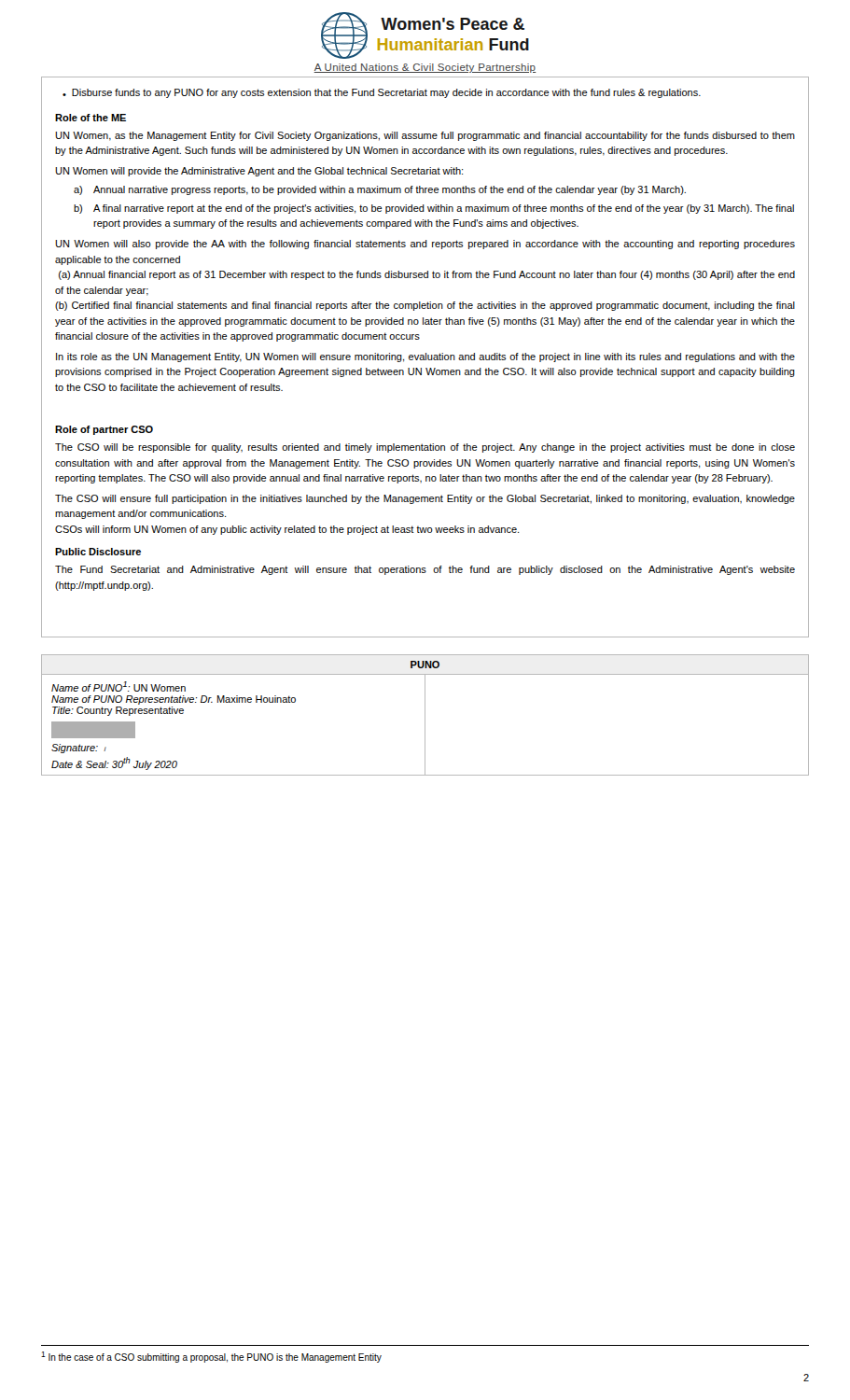Screen dimensions: 1400x850
Task: Locate the text block that reads "UN Women, as the Management Entity for"
Action: coord(425,143)
